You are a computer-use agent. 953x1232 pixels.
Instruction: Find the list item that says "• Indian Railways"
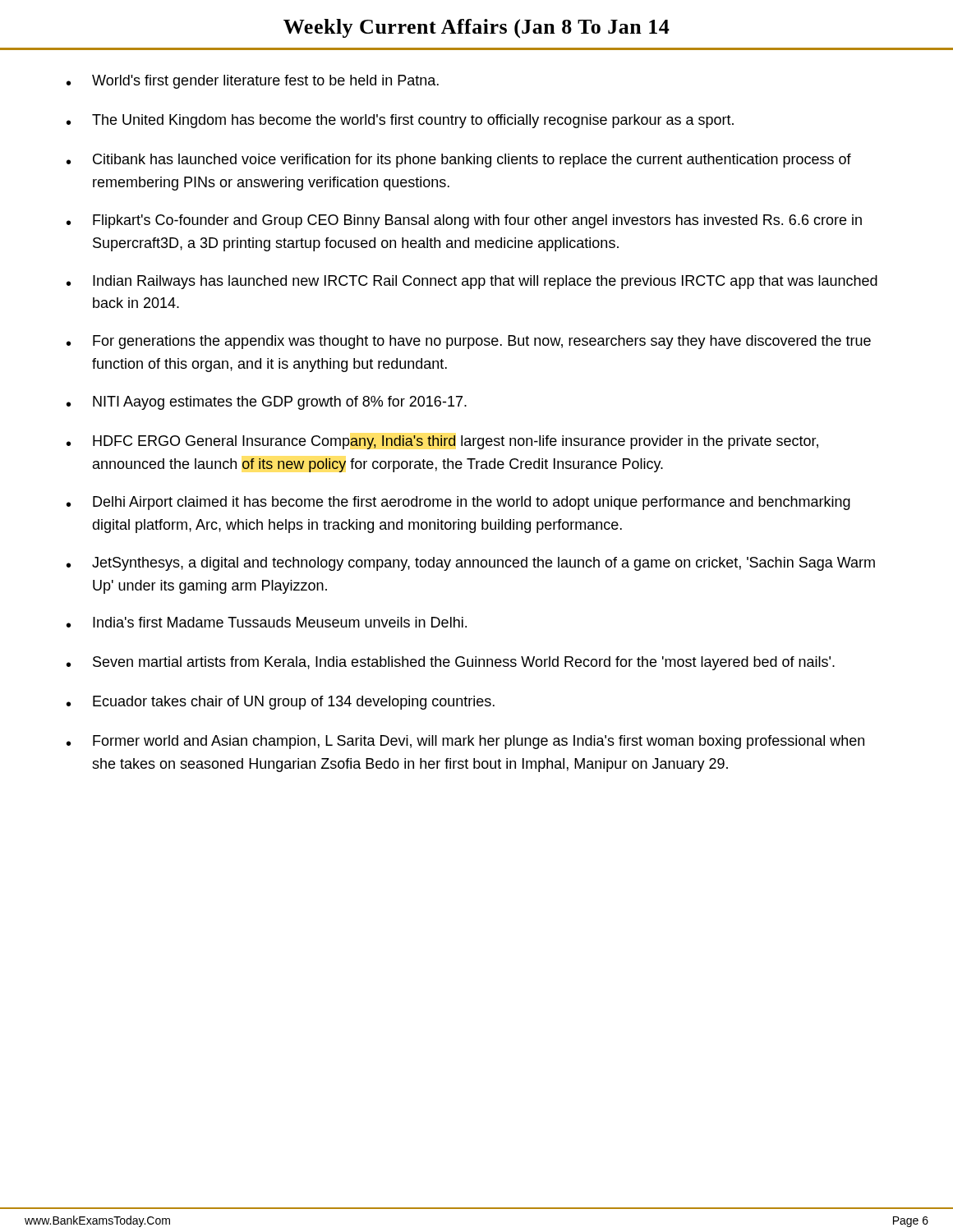pos(476,293)
